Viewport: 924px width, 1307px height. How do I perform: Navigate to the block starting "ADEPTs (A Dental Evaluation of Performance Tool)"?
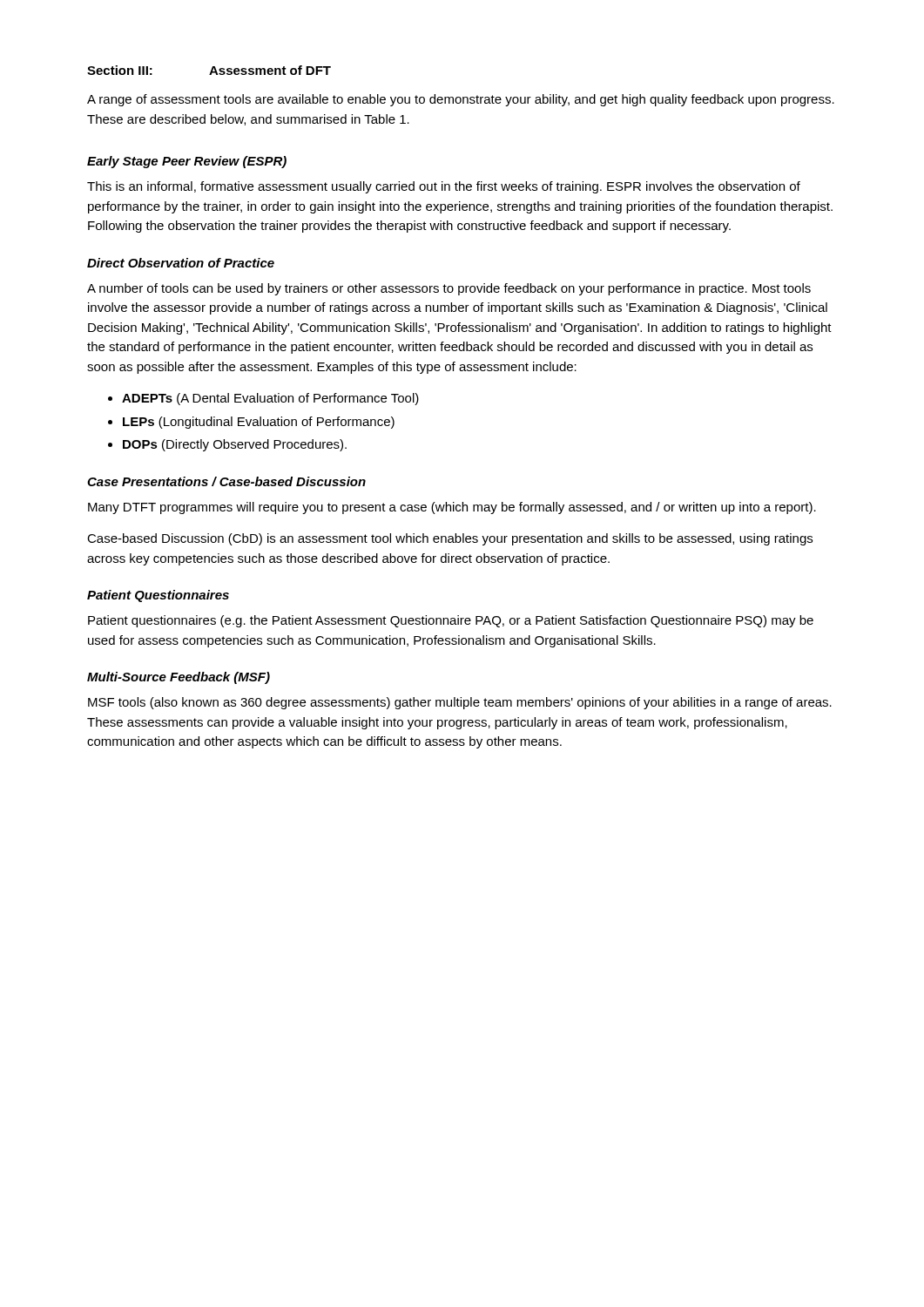[263, 399]
